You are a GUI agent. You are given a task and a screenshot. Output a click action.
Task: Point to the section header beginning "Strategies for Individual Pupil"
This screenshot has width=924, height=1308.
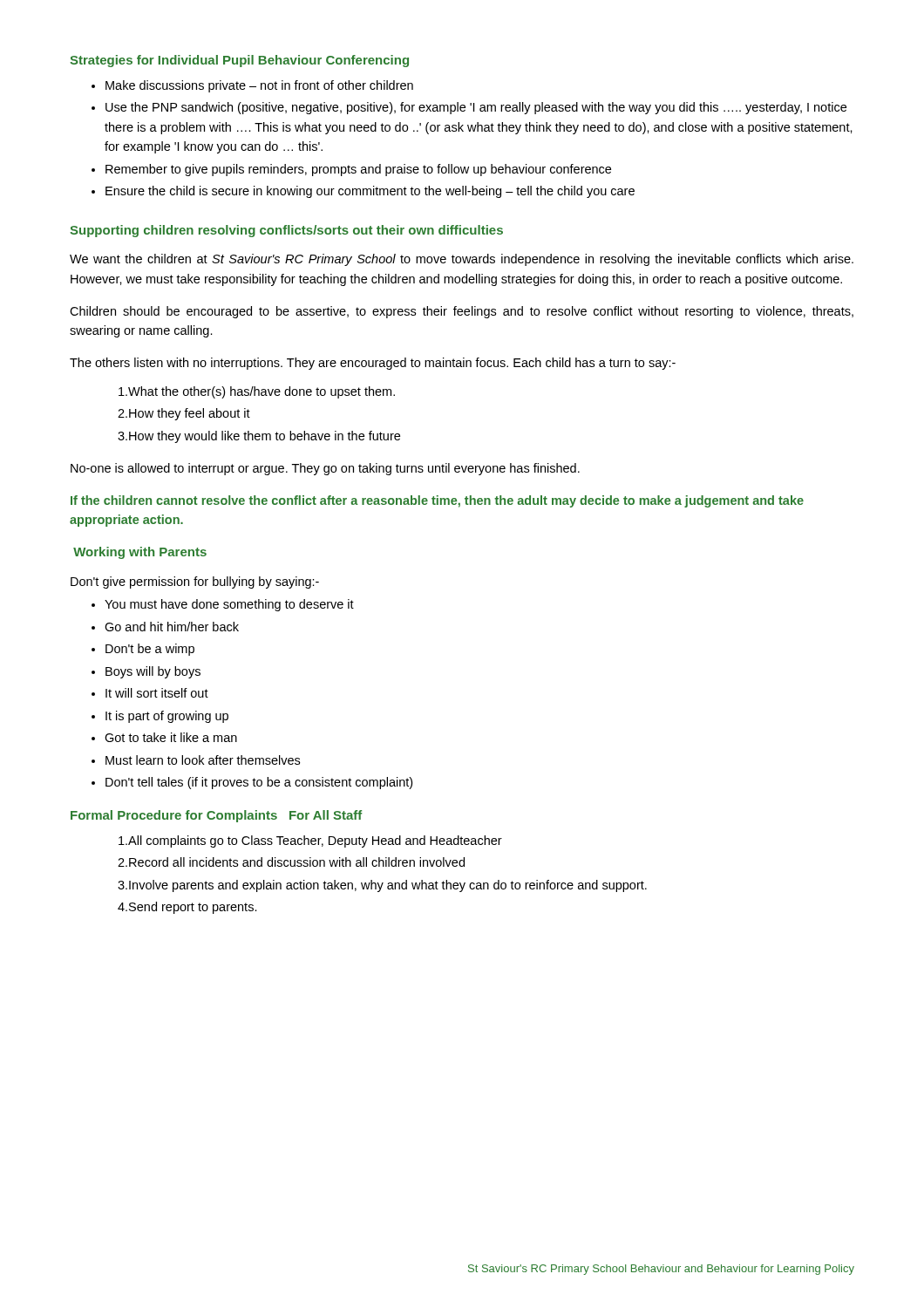[239, 61]
